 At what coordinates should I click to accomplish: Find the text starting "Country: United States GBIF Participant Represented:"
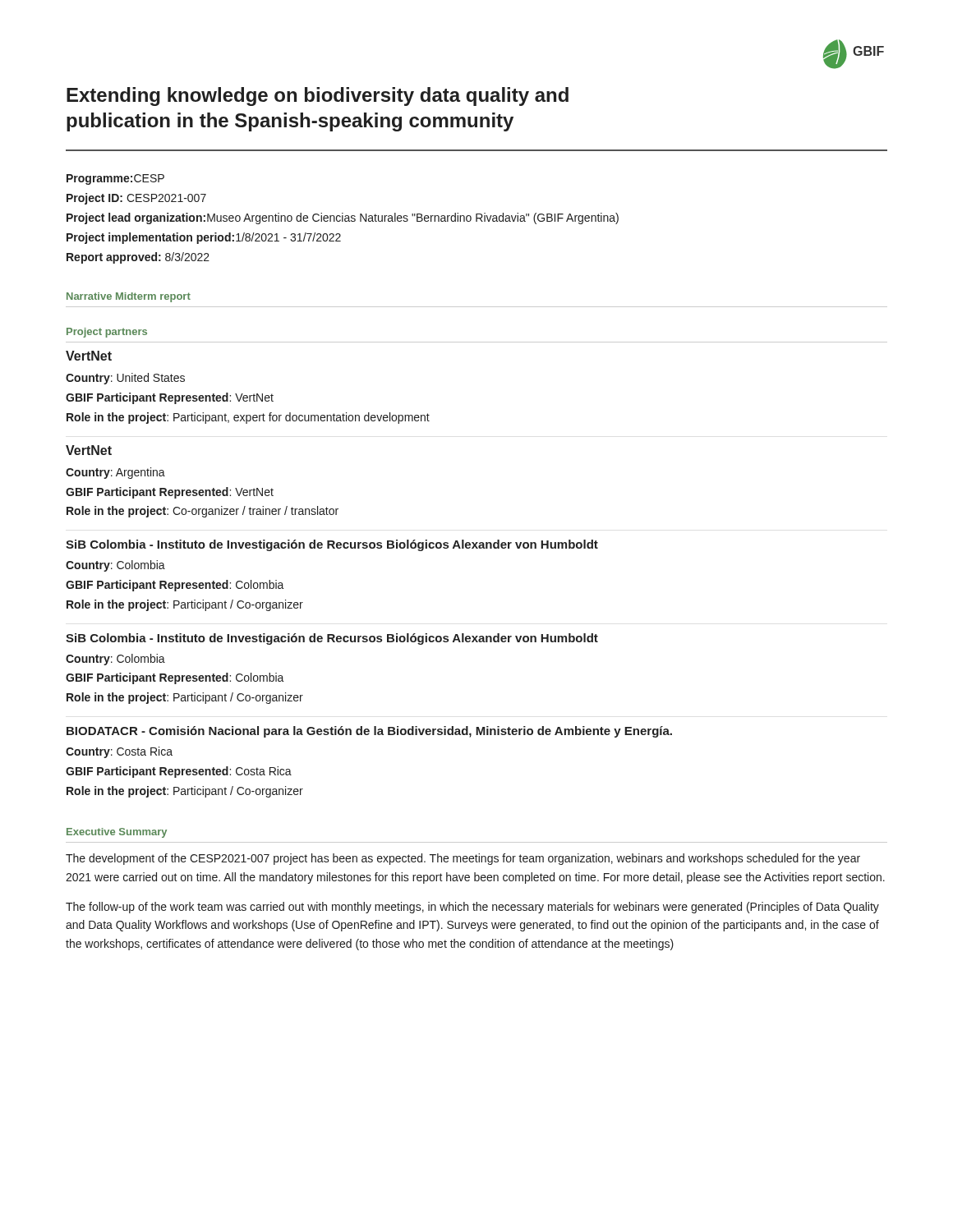pyautogui.click(x=125, y=379)
